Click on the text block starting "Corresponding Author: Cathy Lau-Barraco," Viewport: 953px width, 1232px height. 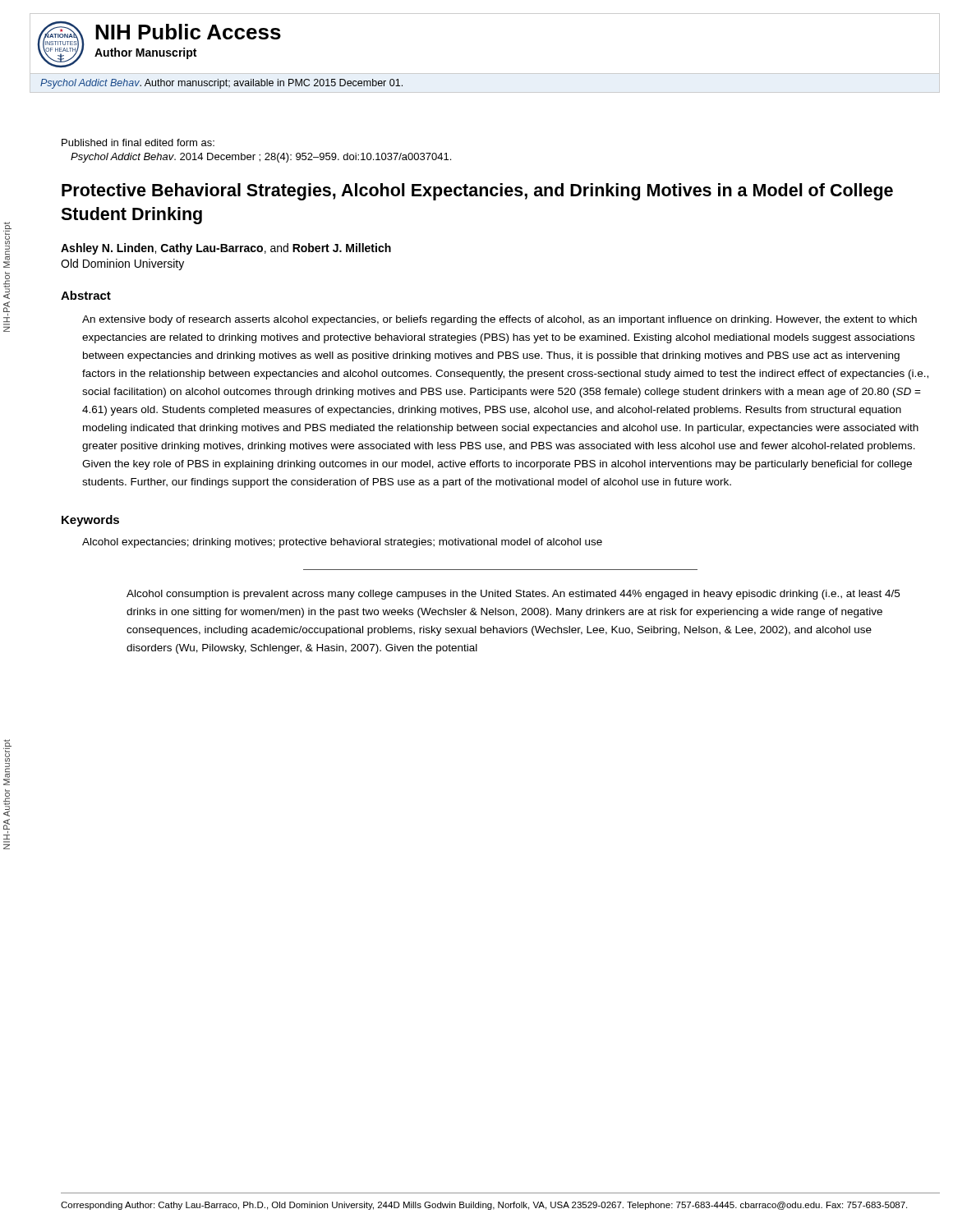click(500, 1205)
